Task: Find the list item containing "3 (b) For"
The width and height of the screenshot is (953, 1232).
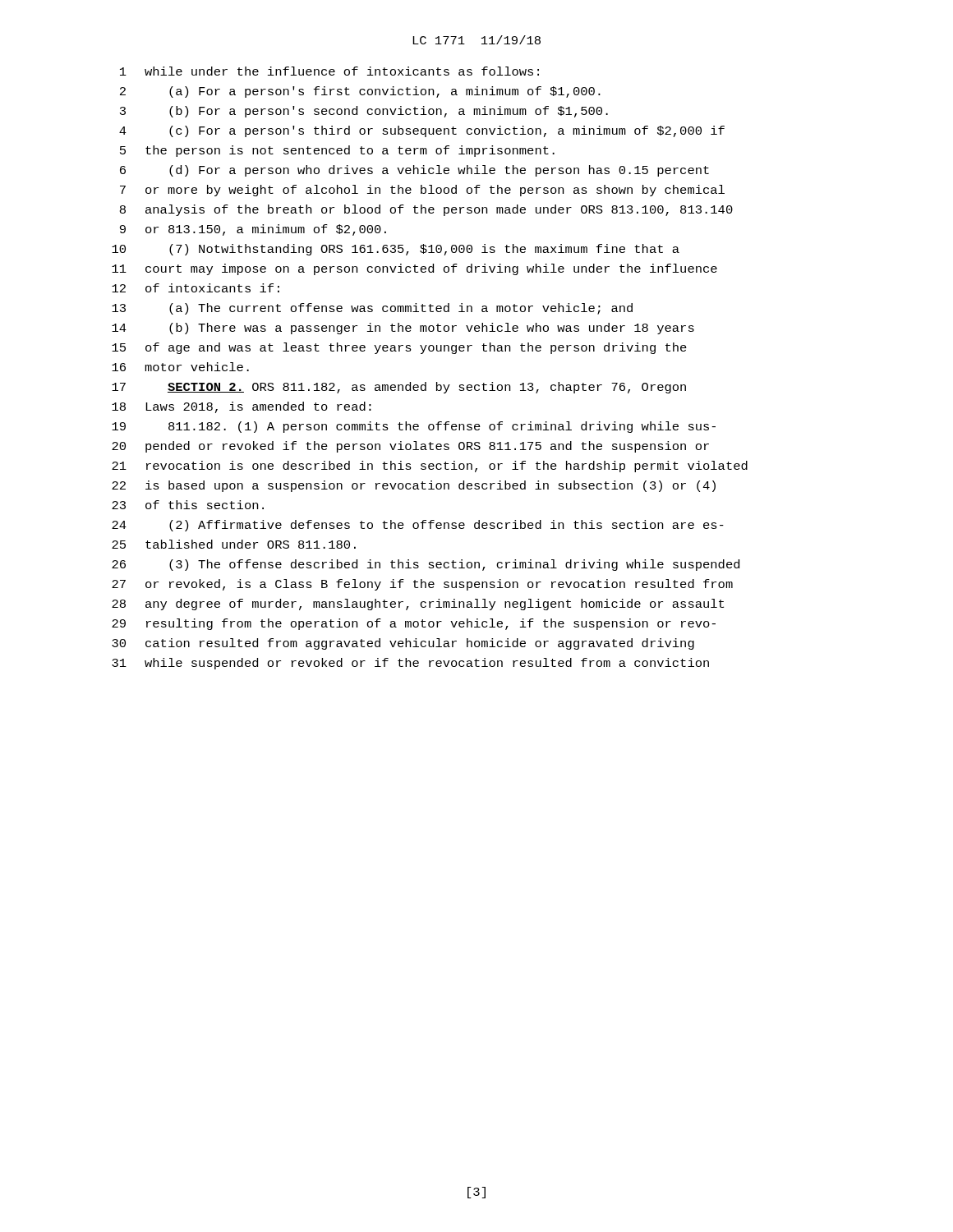Action: click(481, 112)
